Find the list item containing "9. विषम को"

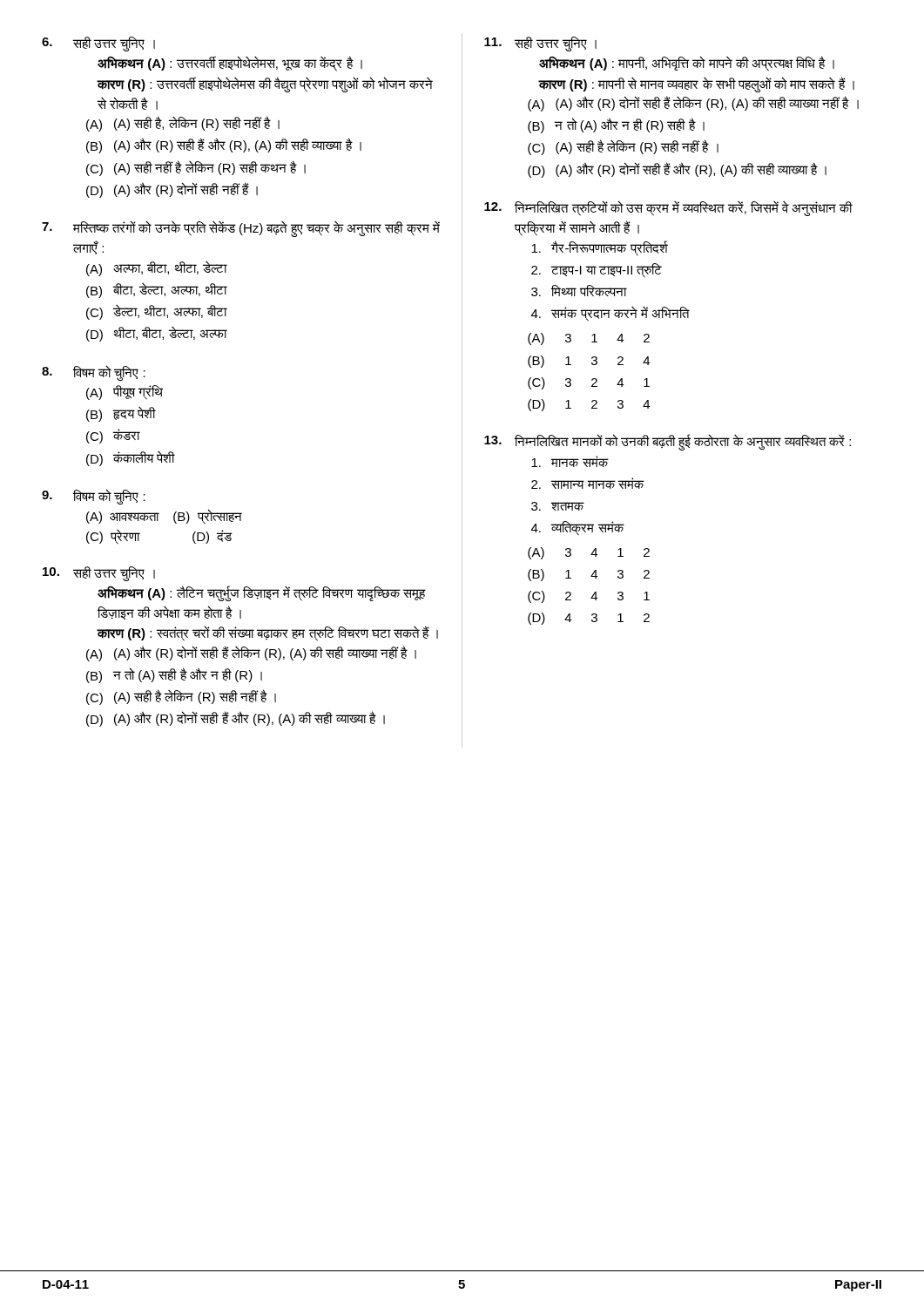tap(241, 516)
